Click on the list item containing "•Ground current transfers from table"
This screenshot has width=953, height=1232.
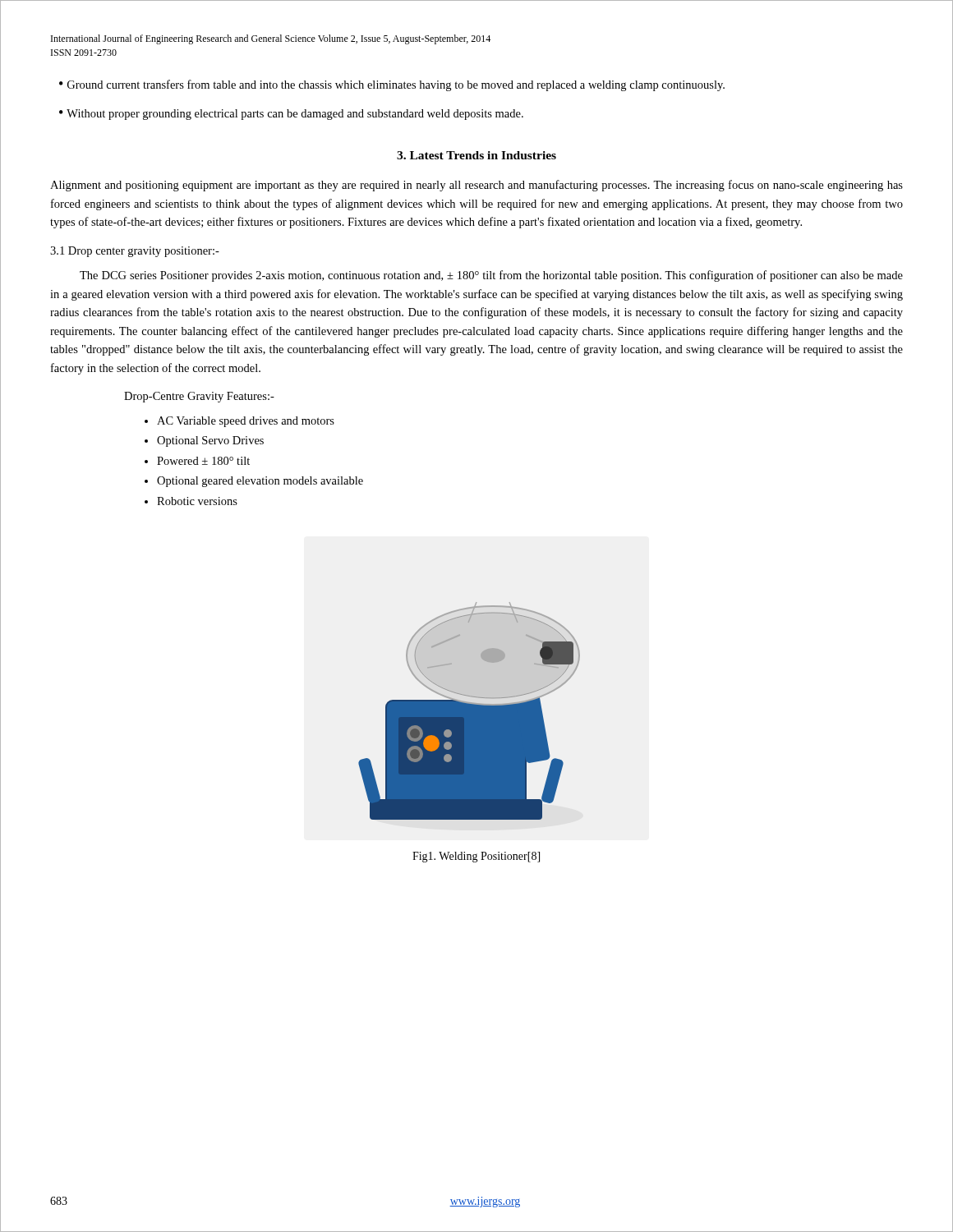coord(392,83)
